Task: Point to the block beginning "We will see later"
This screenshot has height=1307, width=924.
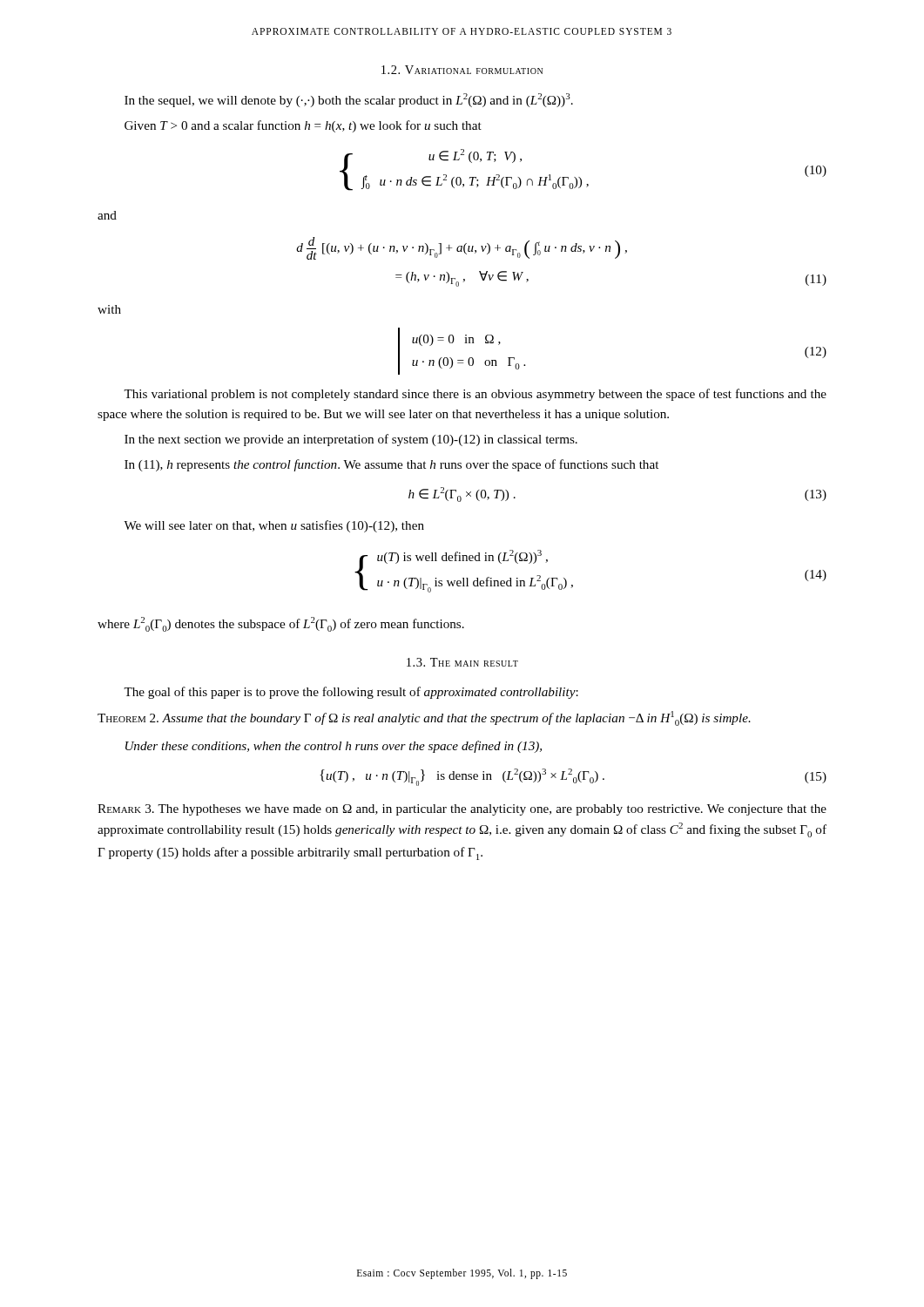Action: coord(274,525)
